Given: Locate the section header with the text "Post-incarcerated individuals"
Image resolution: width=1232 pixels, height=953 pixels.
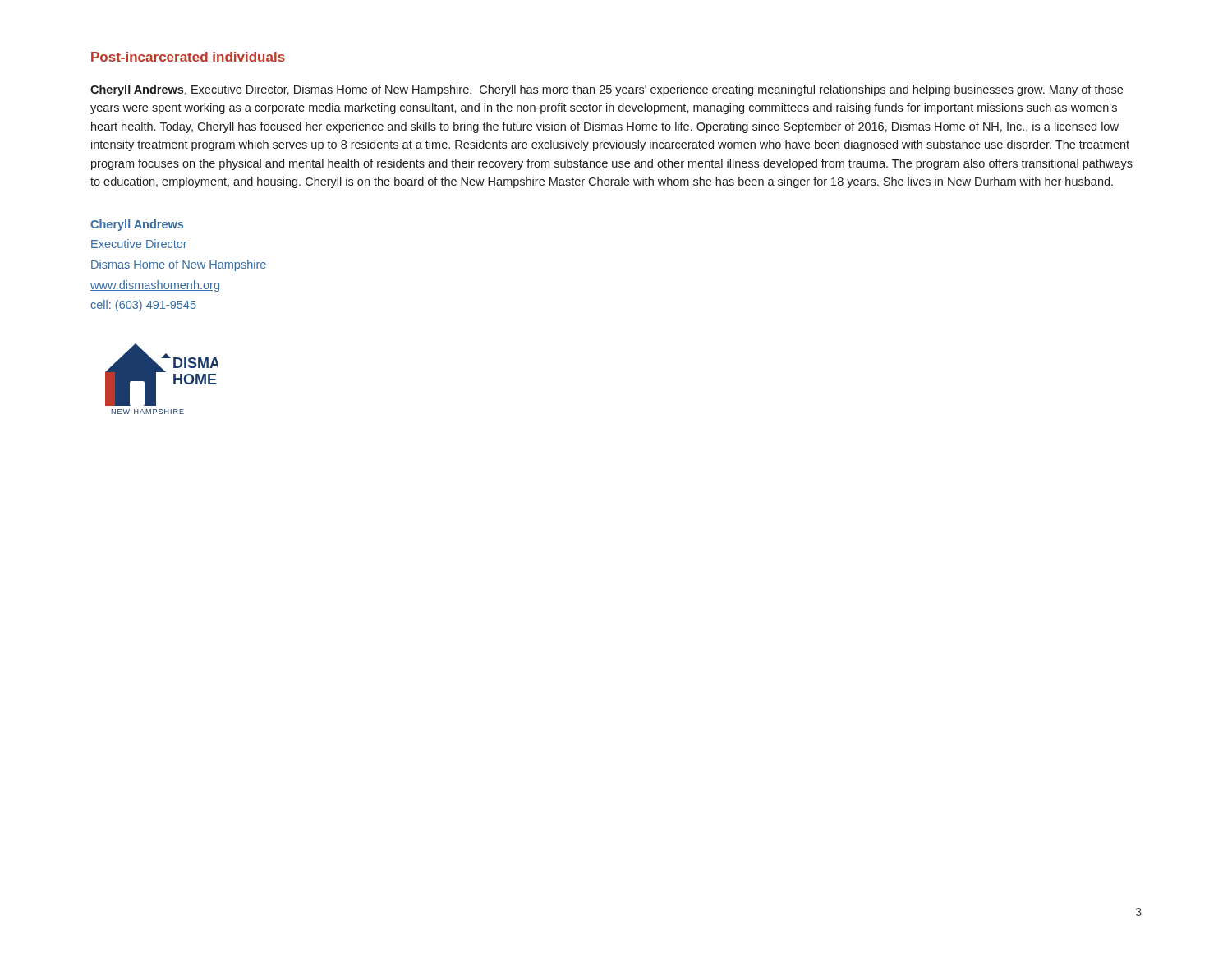Looking at the screenshot, I should point(188,57).
